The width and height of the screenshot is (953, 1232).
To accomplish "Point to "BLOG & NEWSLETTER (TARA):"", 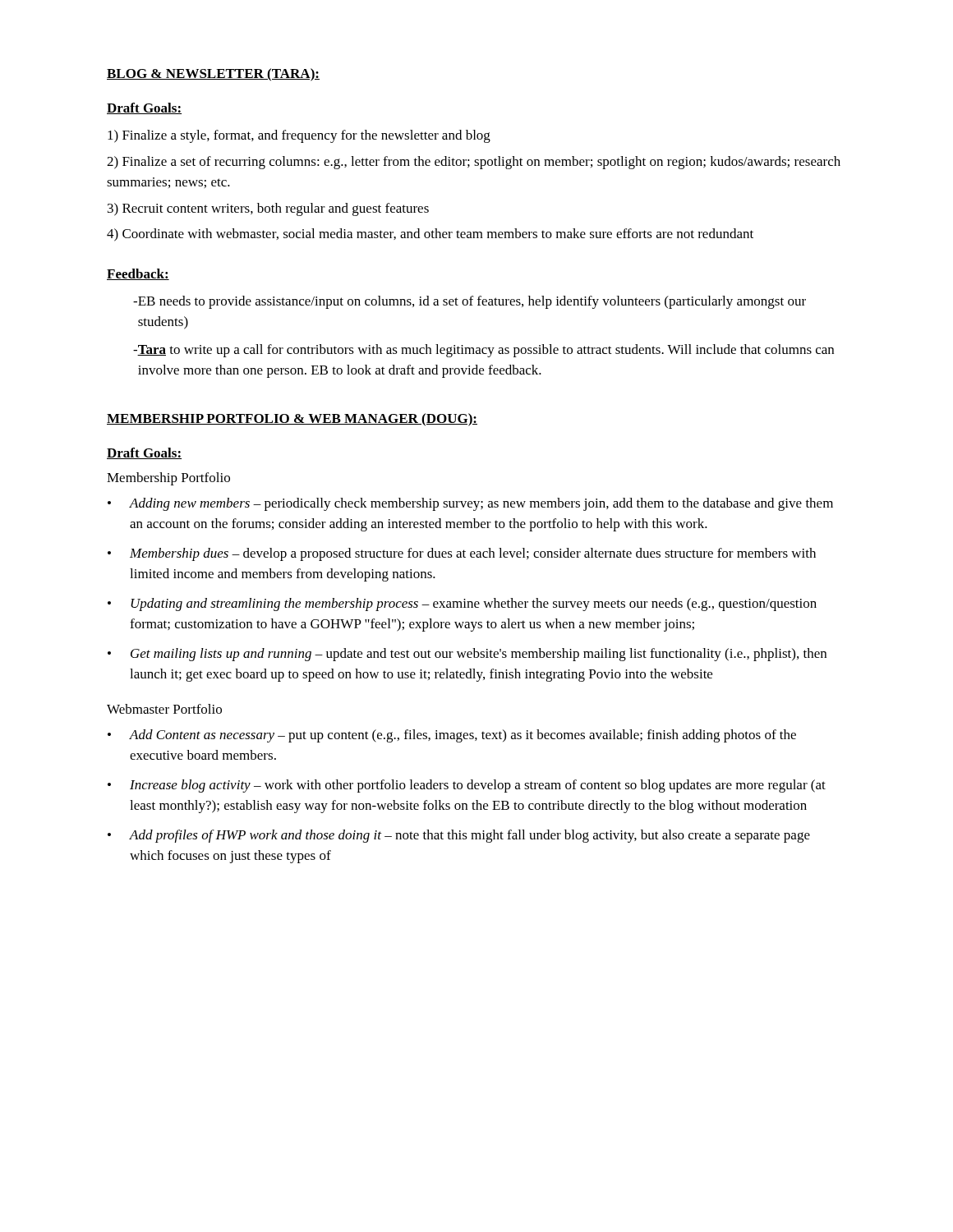I will 213,73.
